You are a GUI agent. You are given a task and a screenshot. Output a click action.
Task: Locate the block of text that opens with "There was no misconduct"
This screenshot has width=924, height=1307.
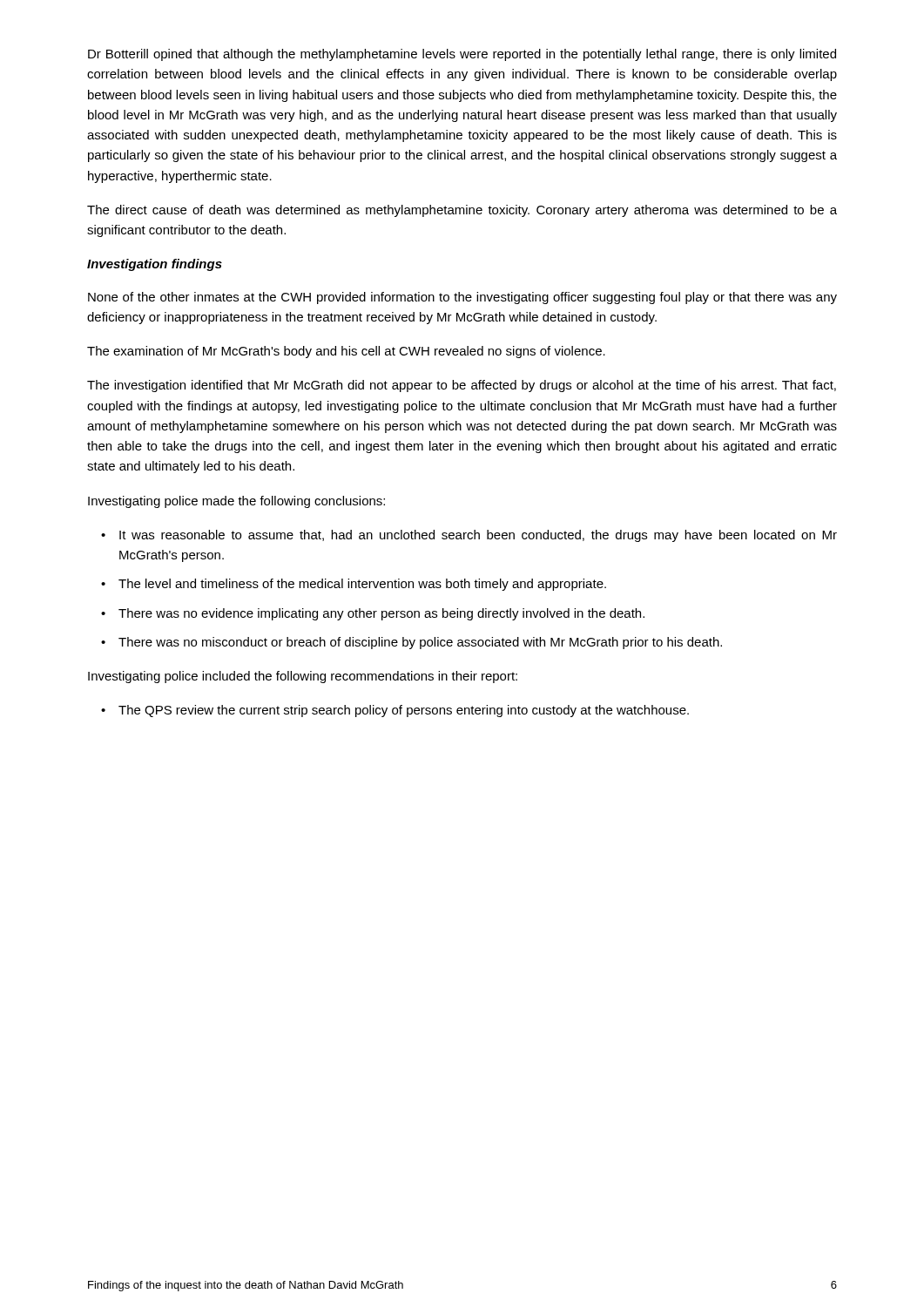point(421,642)
